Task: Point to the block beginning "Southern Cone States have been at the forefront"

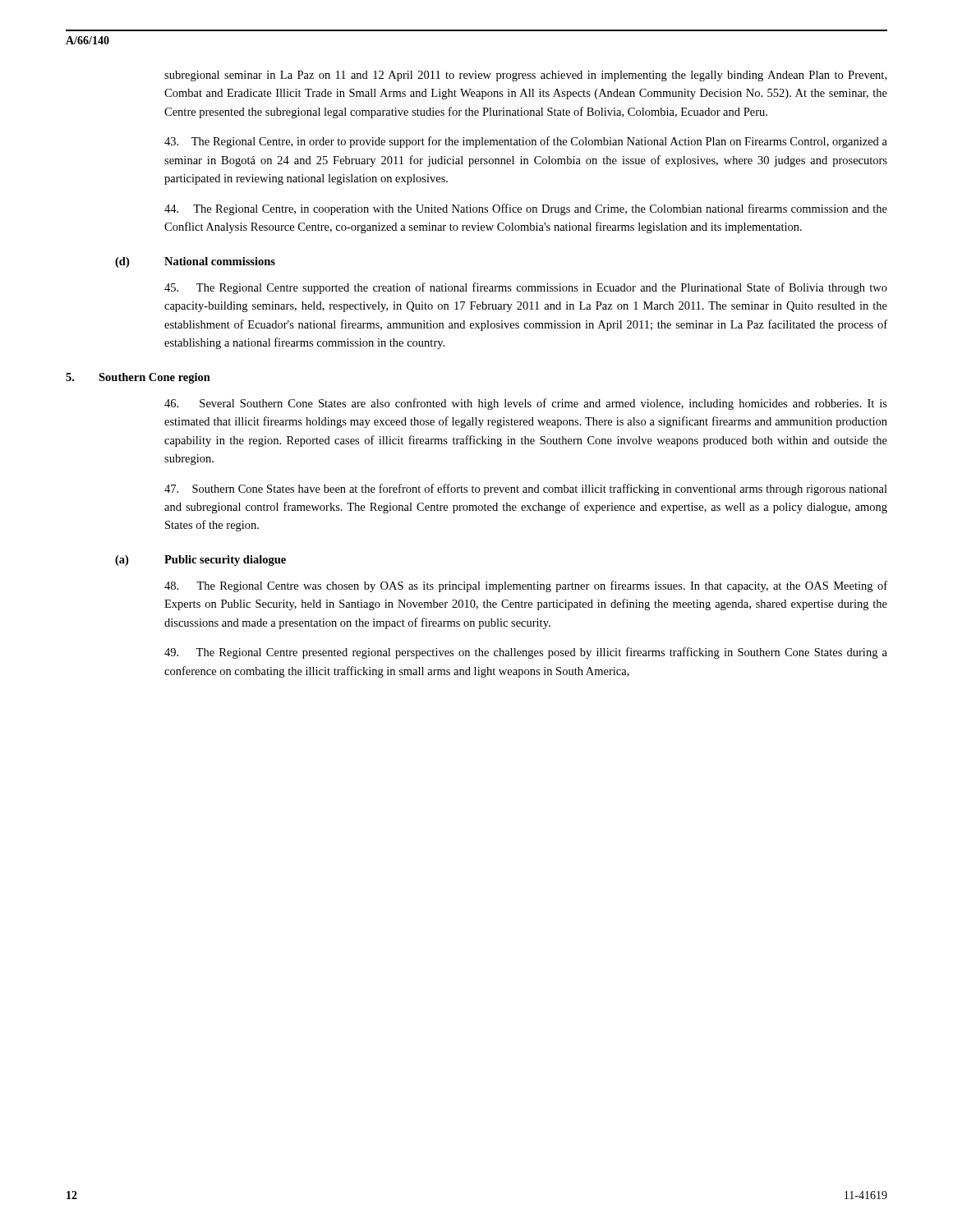Action: 526,507
